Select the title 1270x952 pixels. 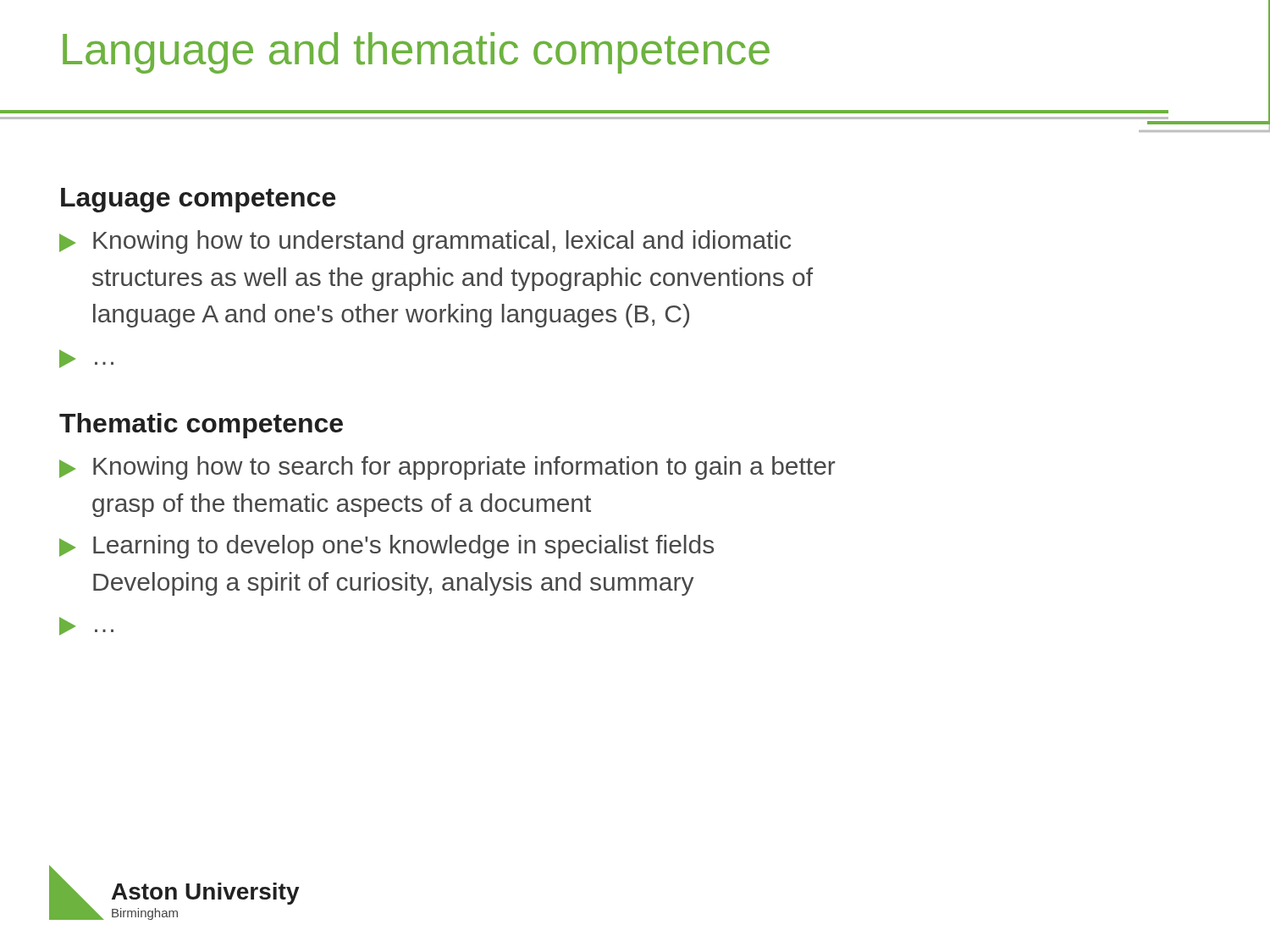point(415,49)
